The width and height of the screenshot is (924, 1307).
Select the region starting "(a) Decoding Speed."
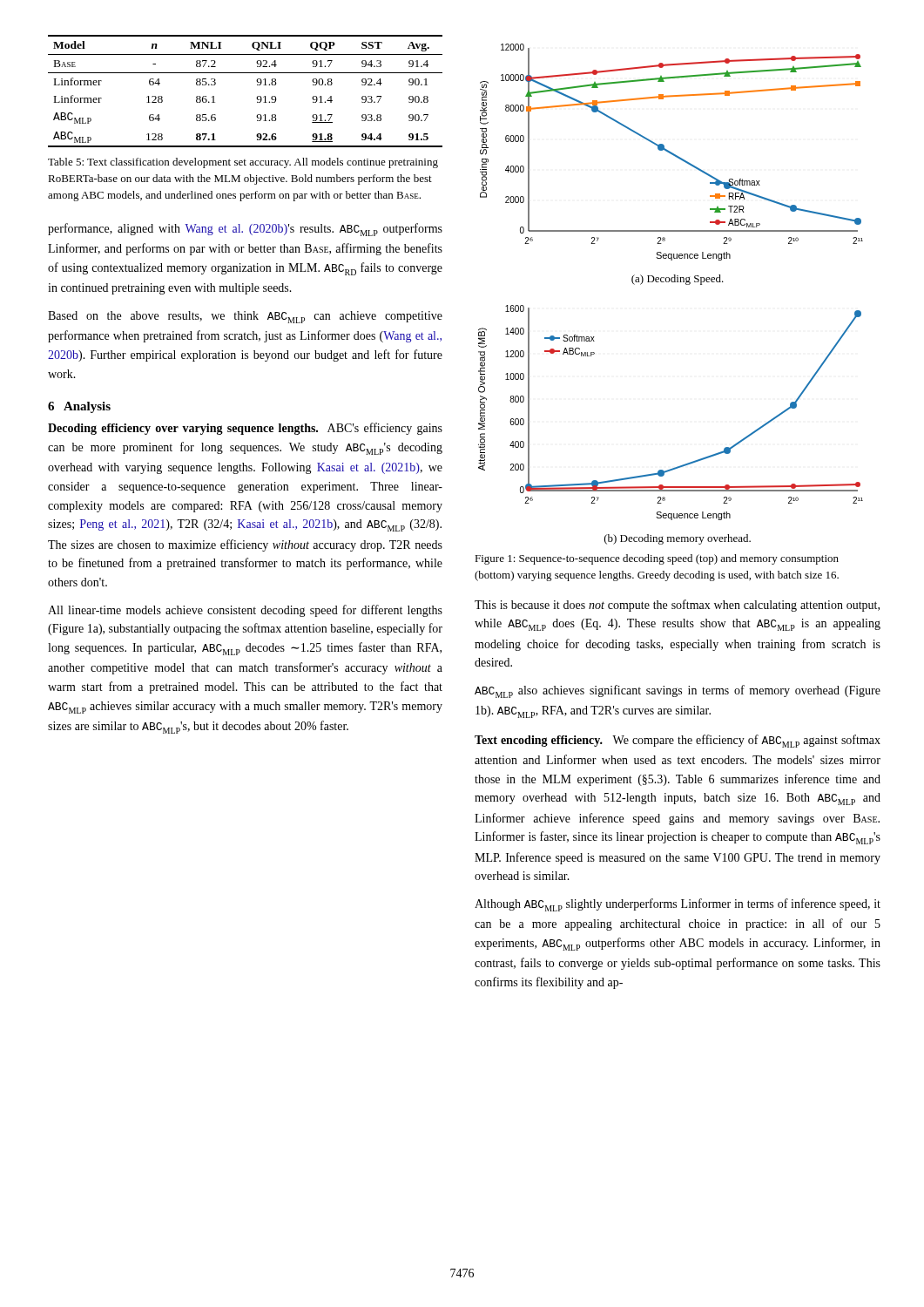coord(678,278)
